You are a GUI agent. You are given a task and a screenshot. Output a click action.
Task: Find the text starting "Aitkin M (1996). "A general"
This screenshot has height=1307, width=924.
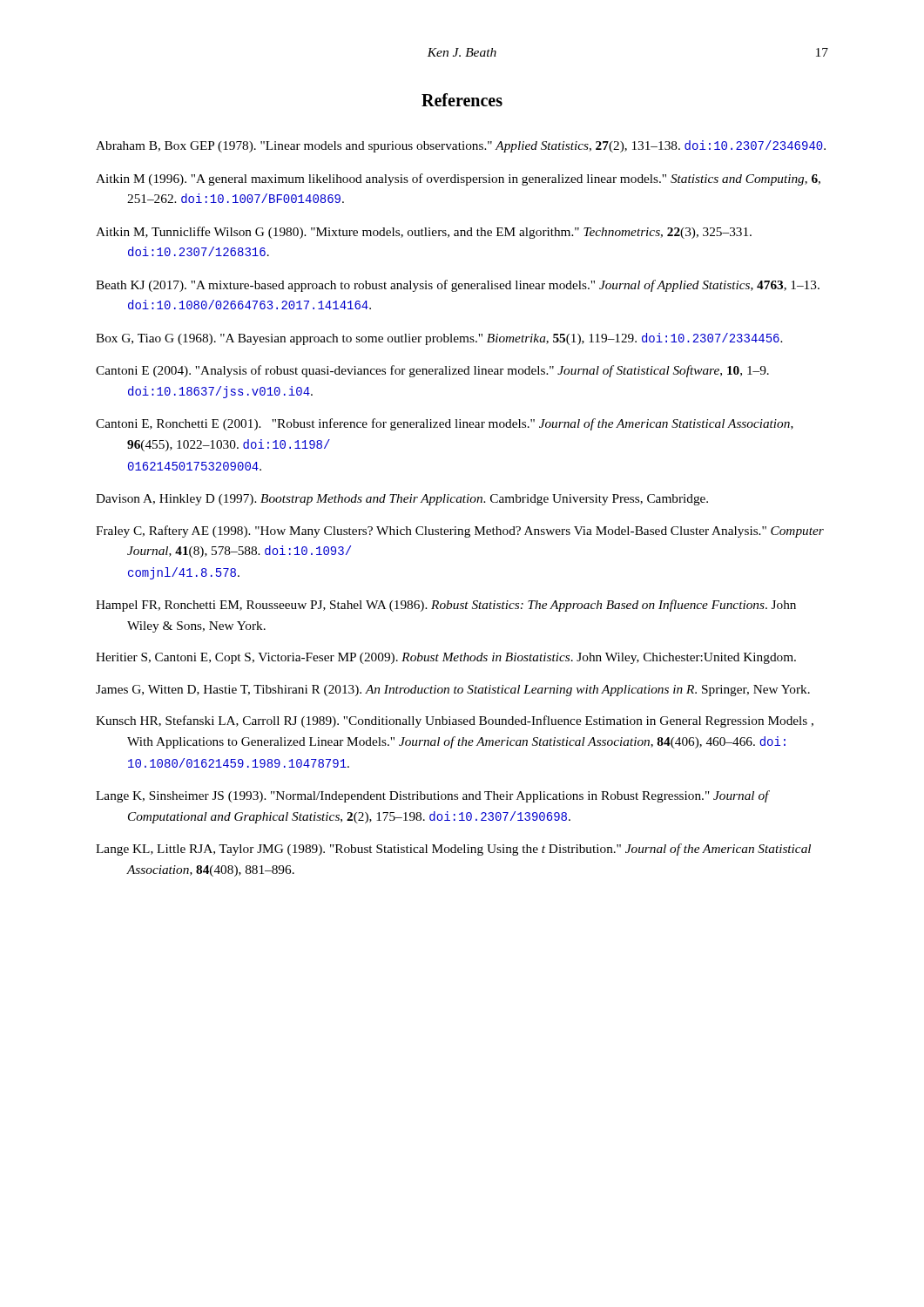pyautogui.click(x=458, y=189)
